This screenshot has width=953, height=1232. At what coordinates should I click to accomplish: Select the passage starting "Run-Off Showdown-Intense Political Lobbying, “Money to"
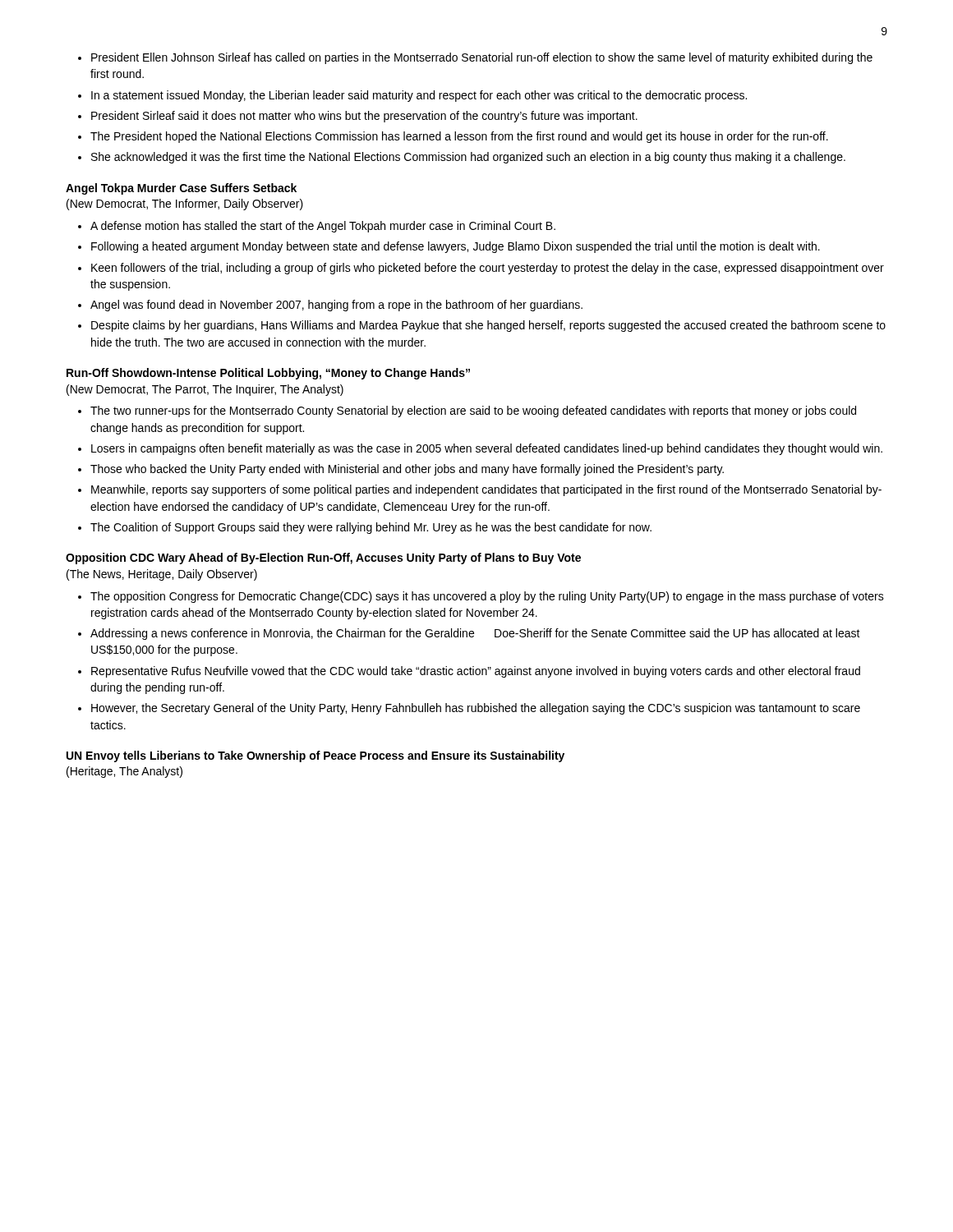pos(268,373)
